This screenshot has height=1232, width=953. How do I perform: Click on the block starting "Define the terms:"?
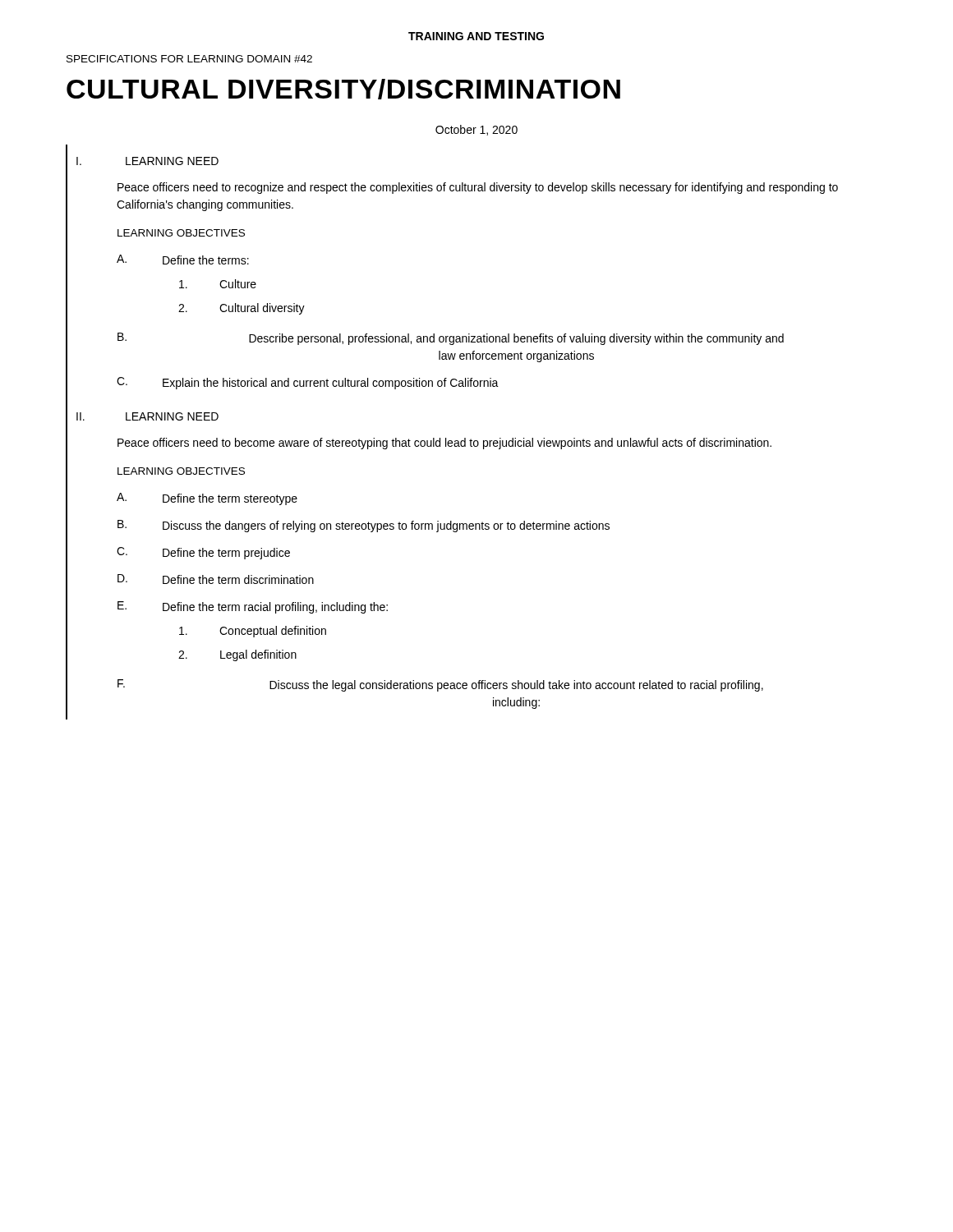click(206, 260)
